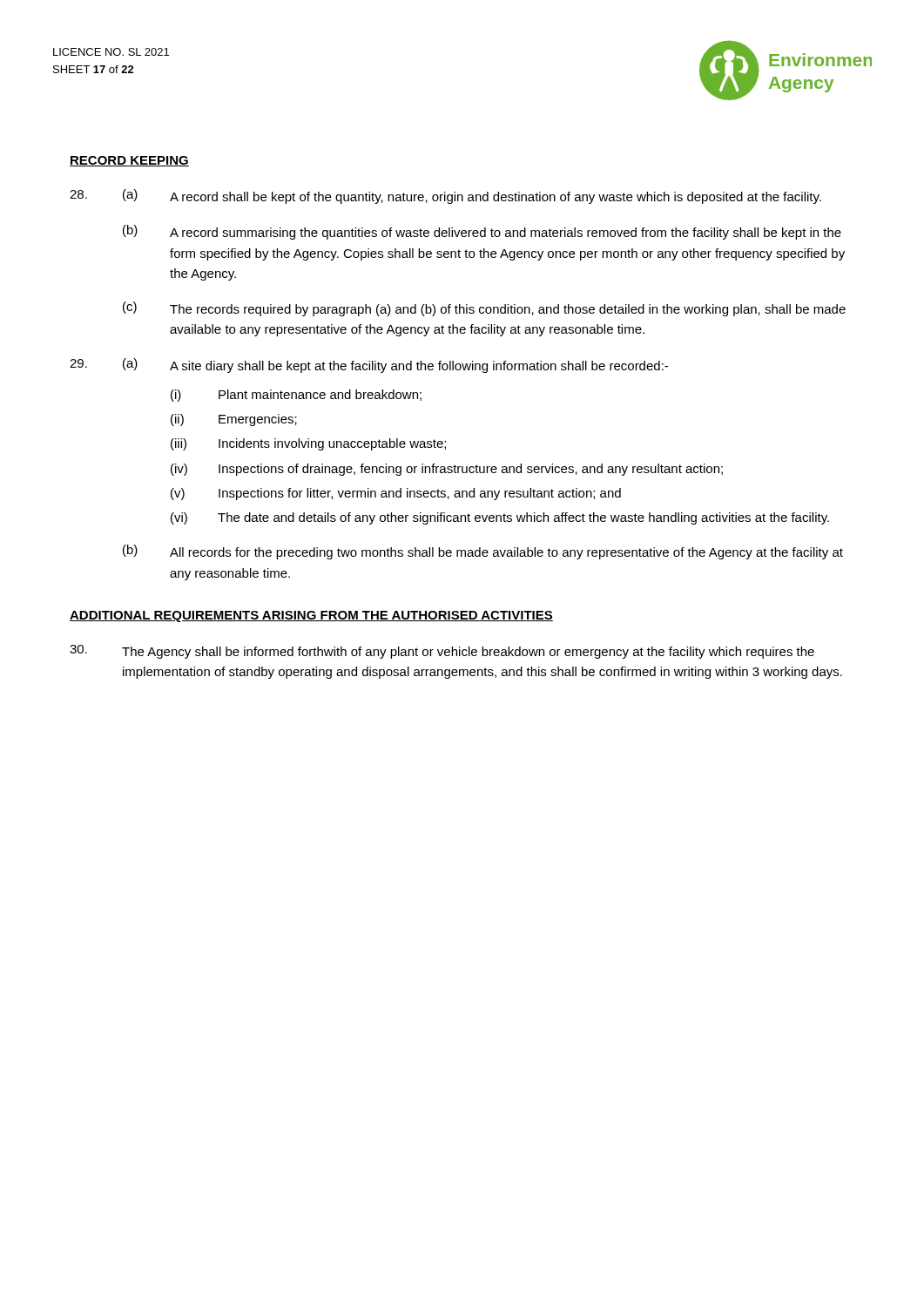Image resolution: width=924 pixels, height=1307 pixels.
Task: Locate the logo
Action: point(785,74)
